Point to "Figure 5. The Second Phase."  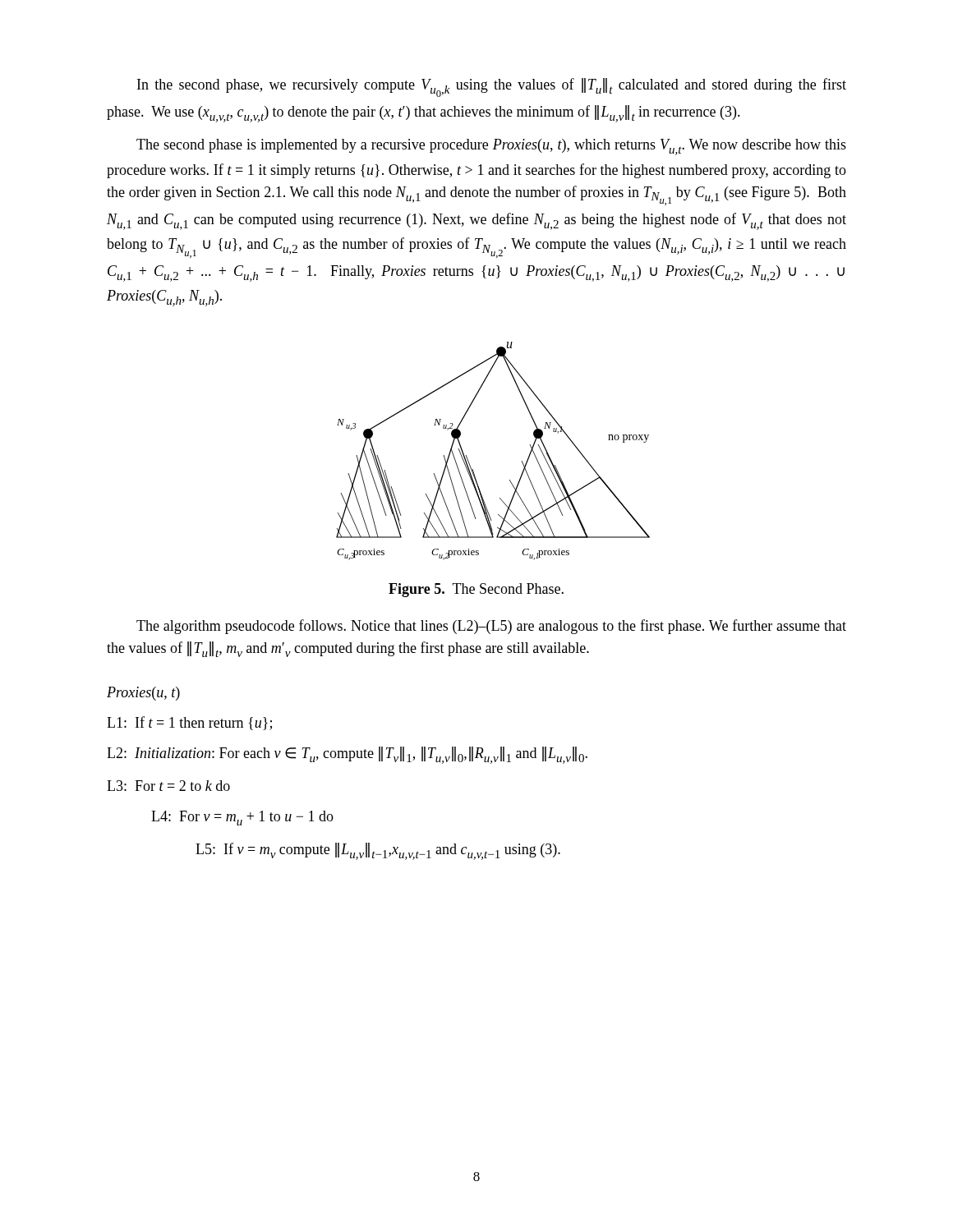click(x=476, y=588)
